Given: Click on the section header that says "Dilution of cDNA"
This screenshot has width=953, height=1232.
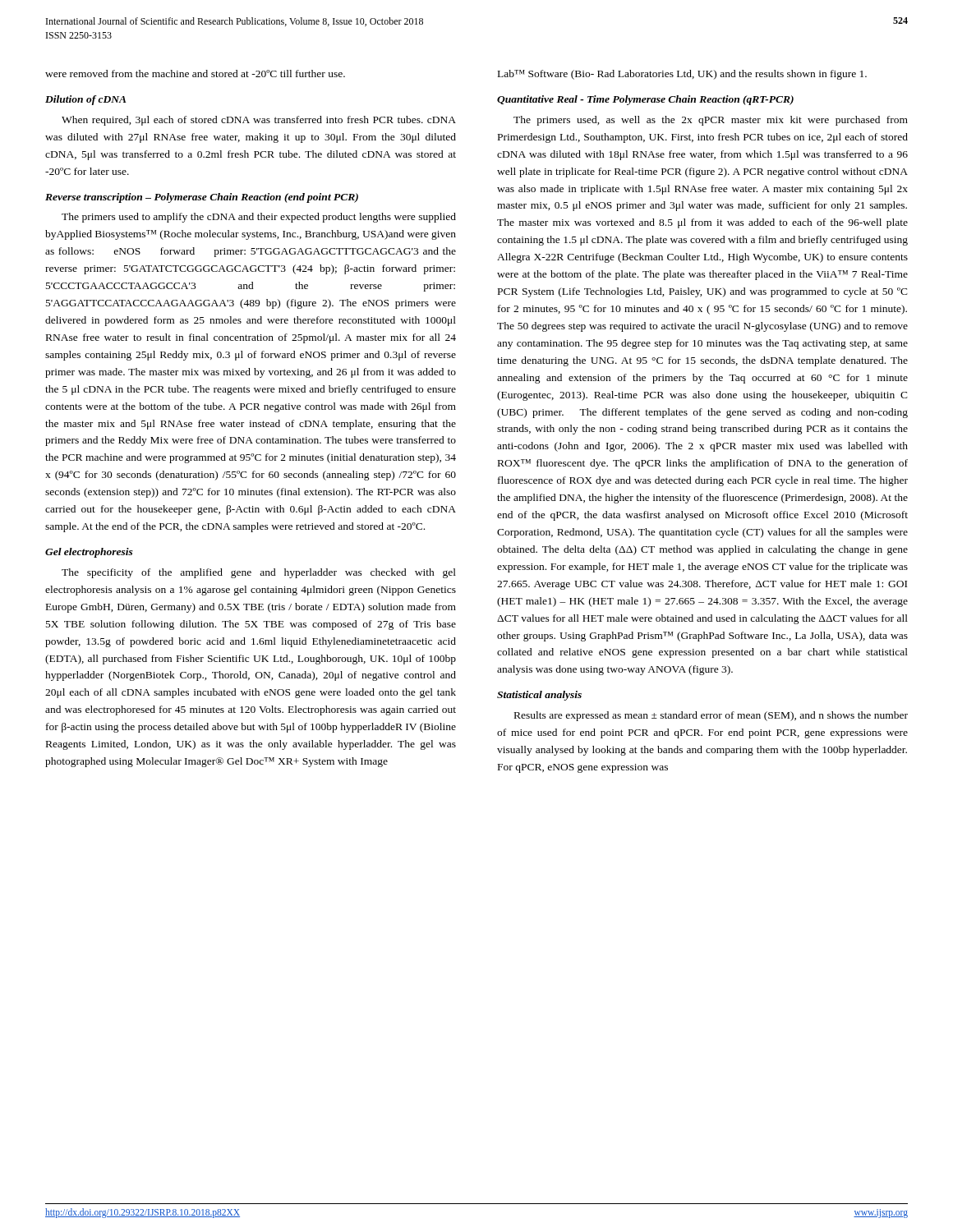Looking at the screenshot, I should point(86,100).
